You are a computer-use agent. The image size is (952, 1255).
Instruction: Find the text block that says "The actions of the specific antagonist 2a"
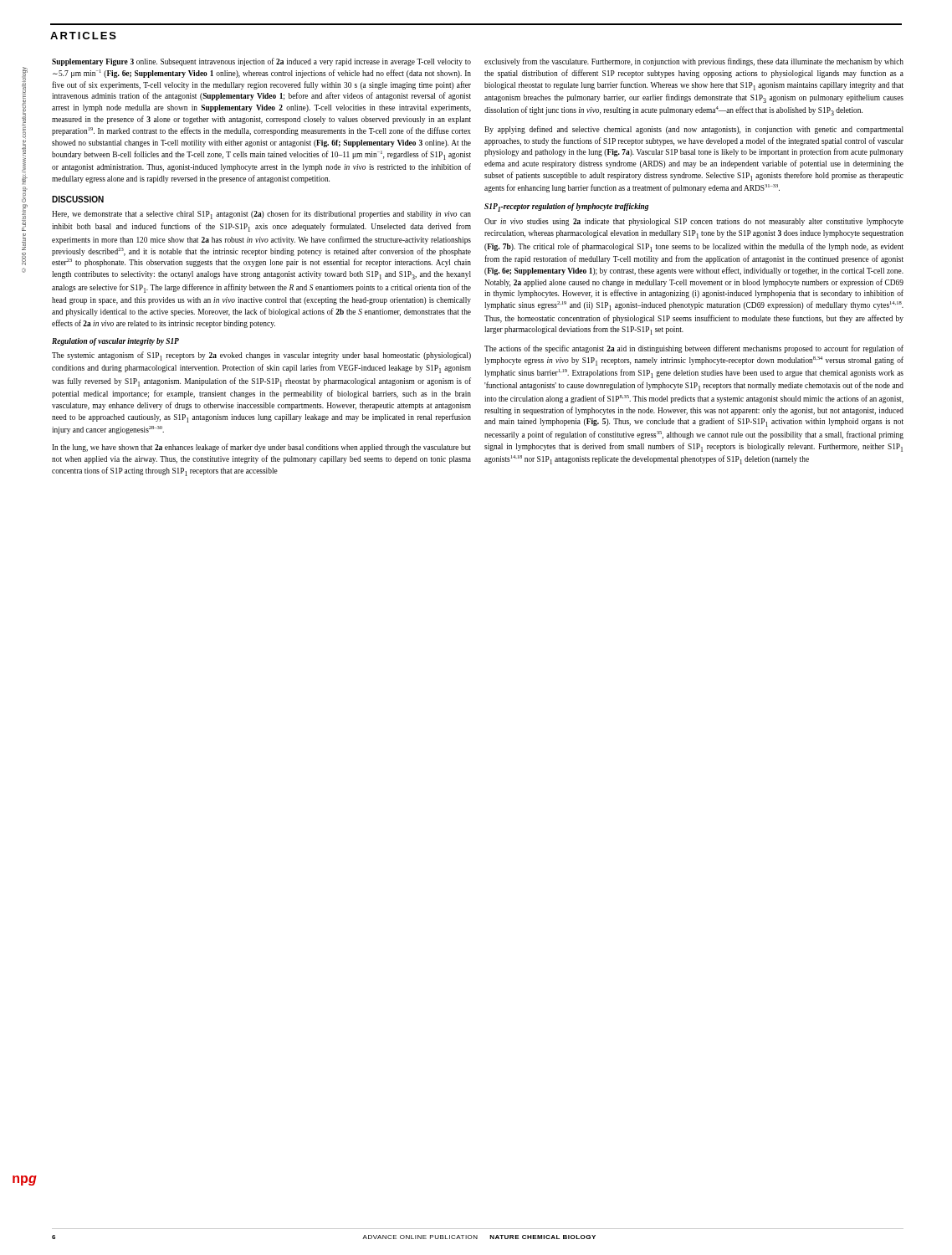coord(694,405)
